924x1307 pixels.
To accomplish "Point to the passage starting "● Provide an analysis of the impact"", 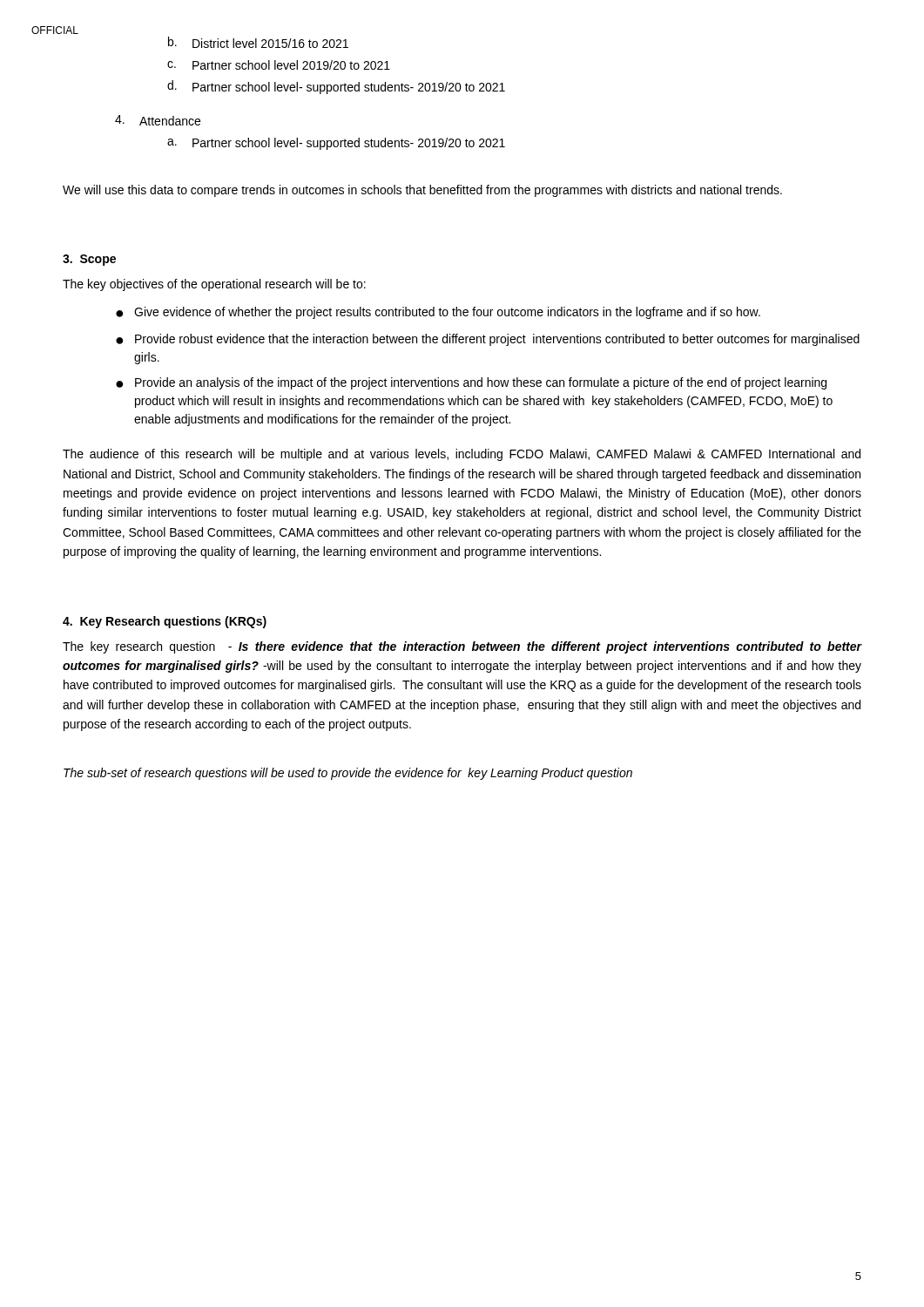I will (x=488, y=401).
